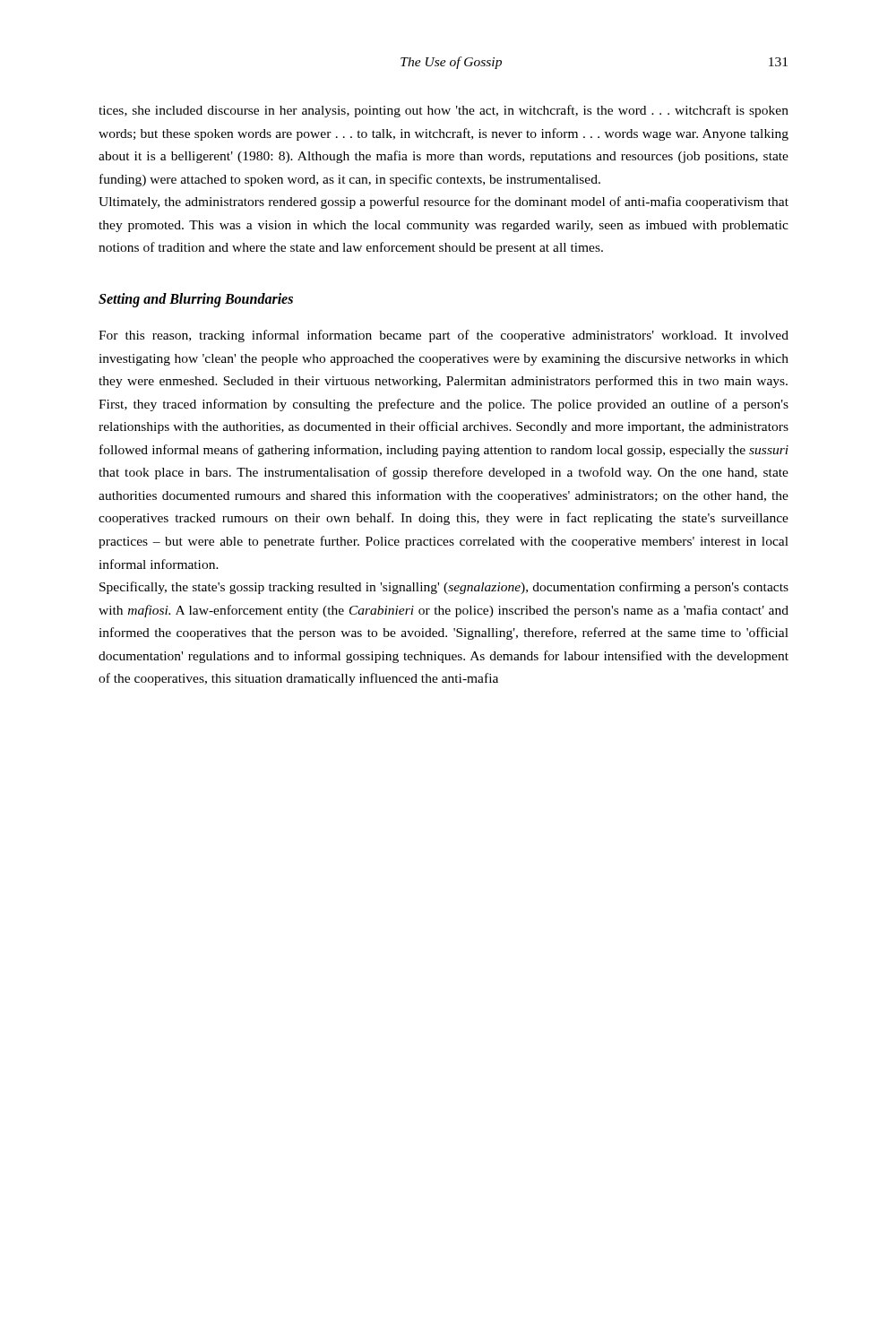Locate the text block containing "Ultimately, the administrators rendered gossip a powerful"
896x1344 pixels.
pyautogui.click(x=444, y=225)
